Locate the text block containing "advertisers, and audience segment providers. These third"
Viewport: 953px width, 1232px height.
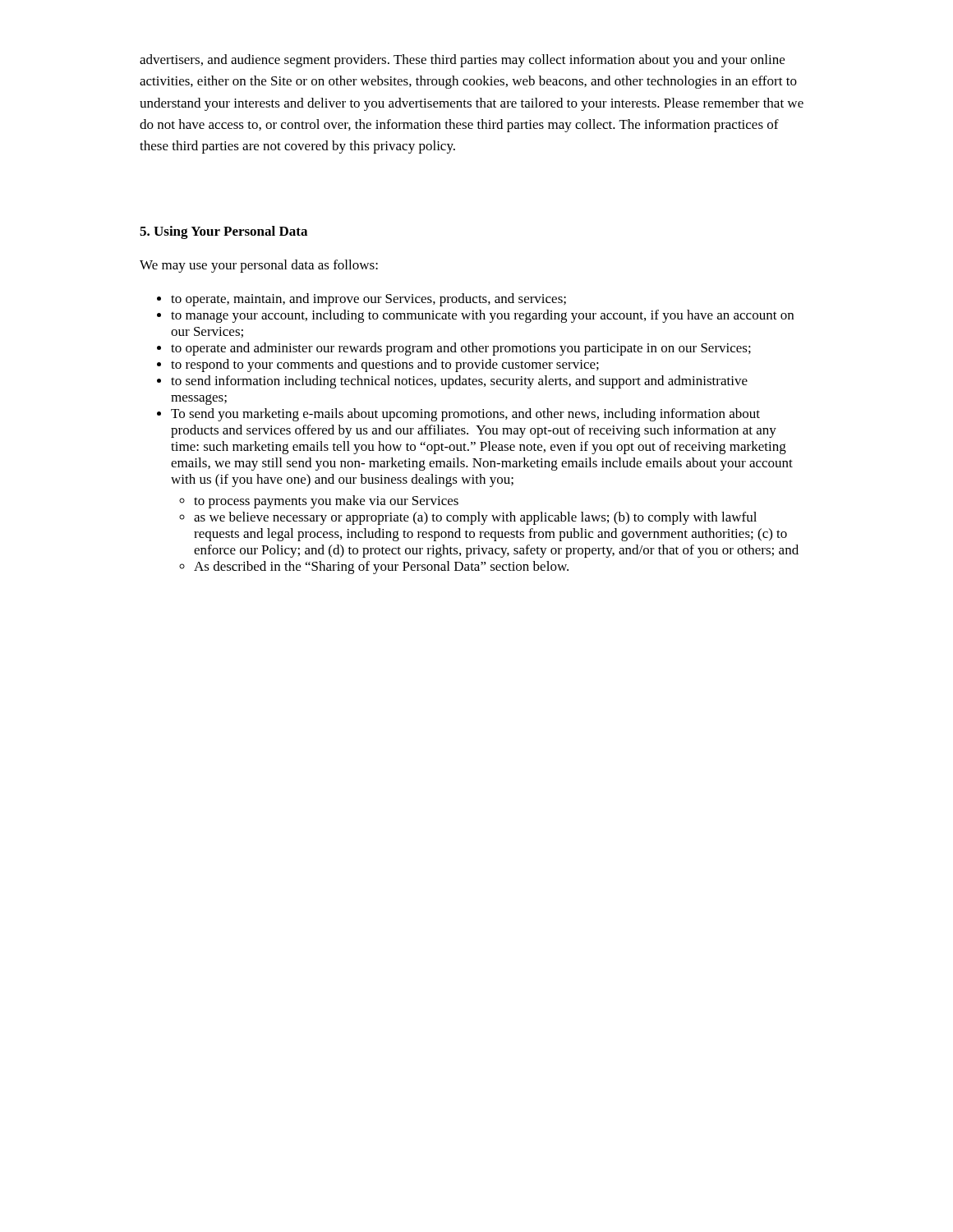[472, 103]
